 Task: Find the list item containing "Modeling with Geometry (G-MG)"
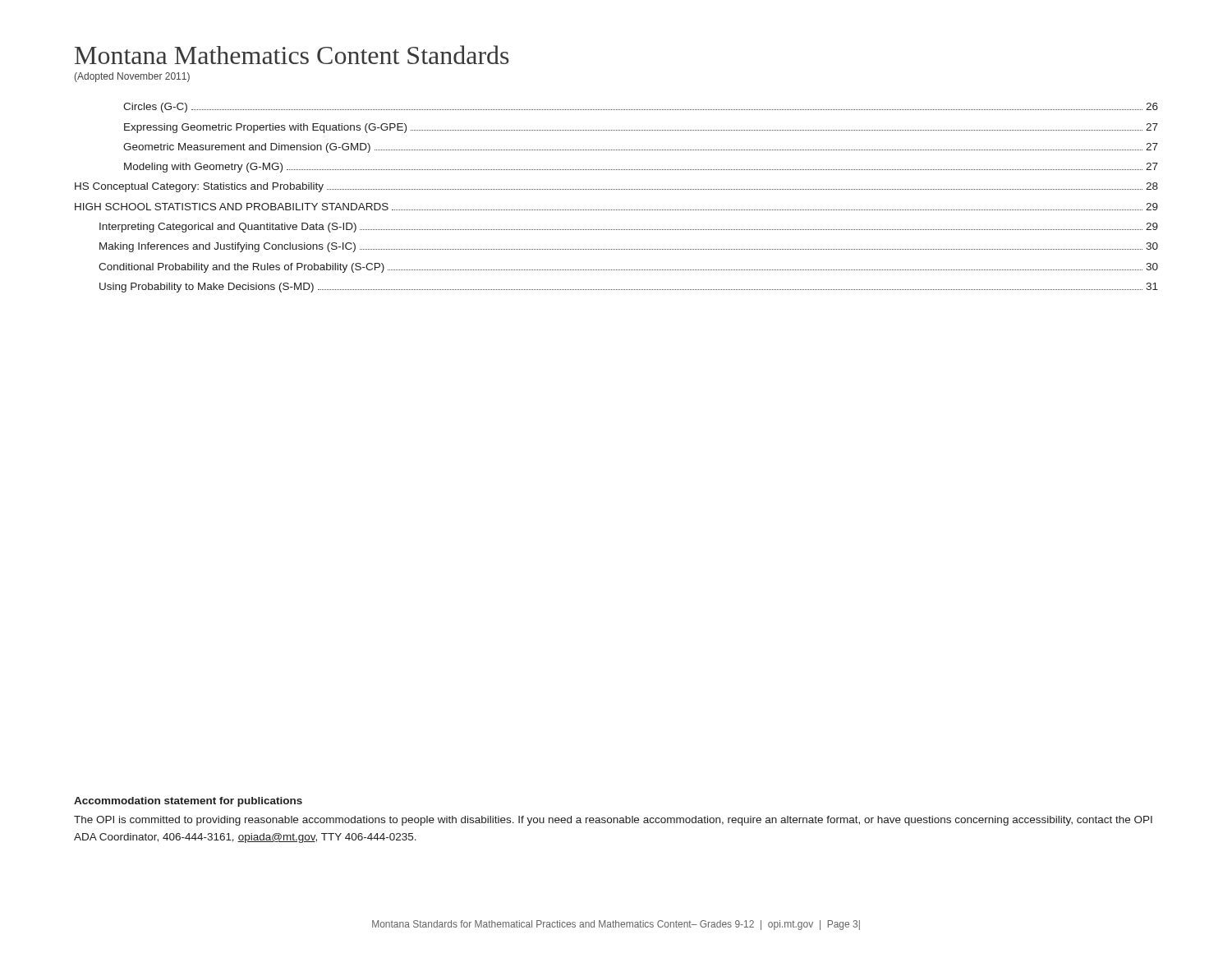point(641,167)
